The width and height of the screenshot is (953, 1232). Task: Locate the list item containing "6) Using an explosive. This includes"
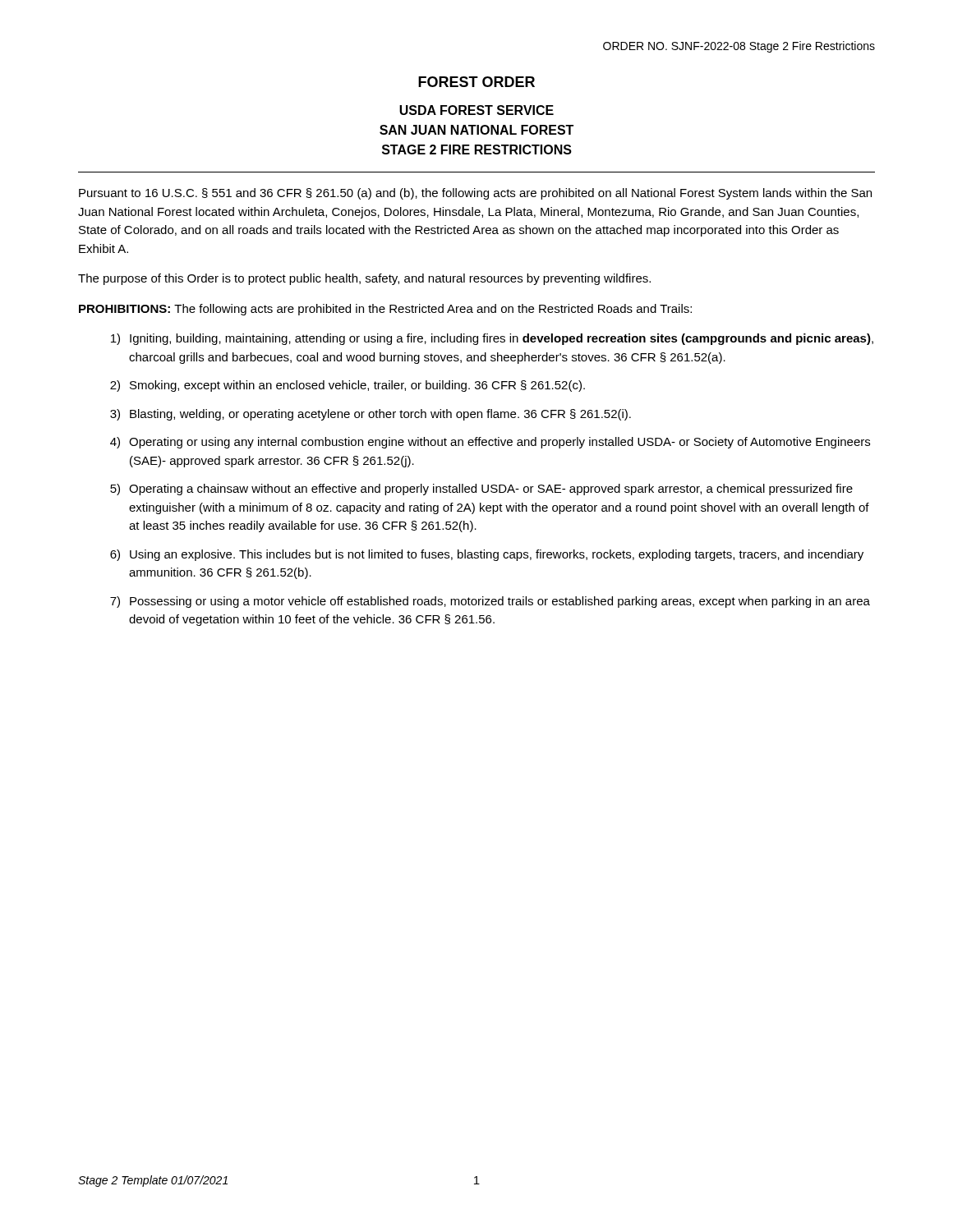476,563
